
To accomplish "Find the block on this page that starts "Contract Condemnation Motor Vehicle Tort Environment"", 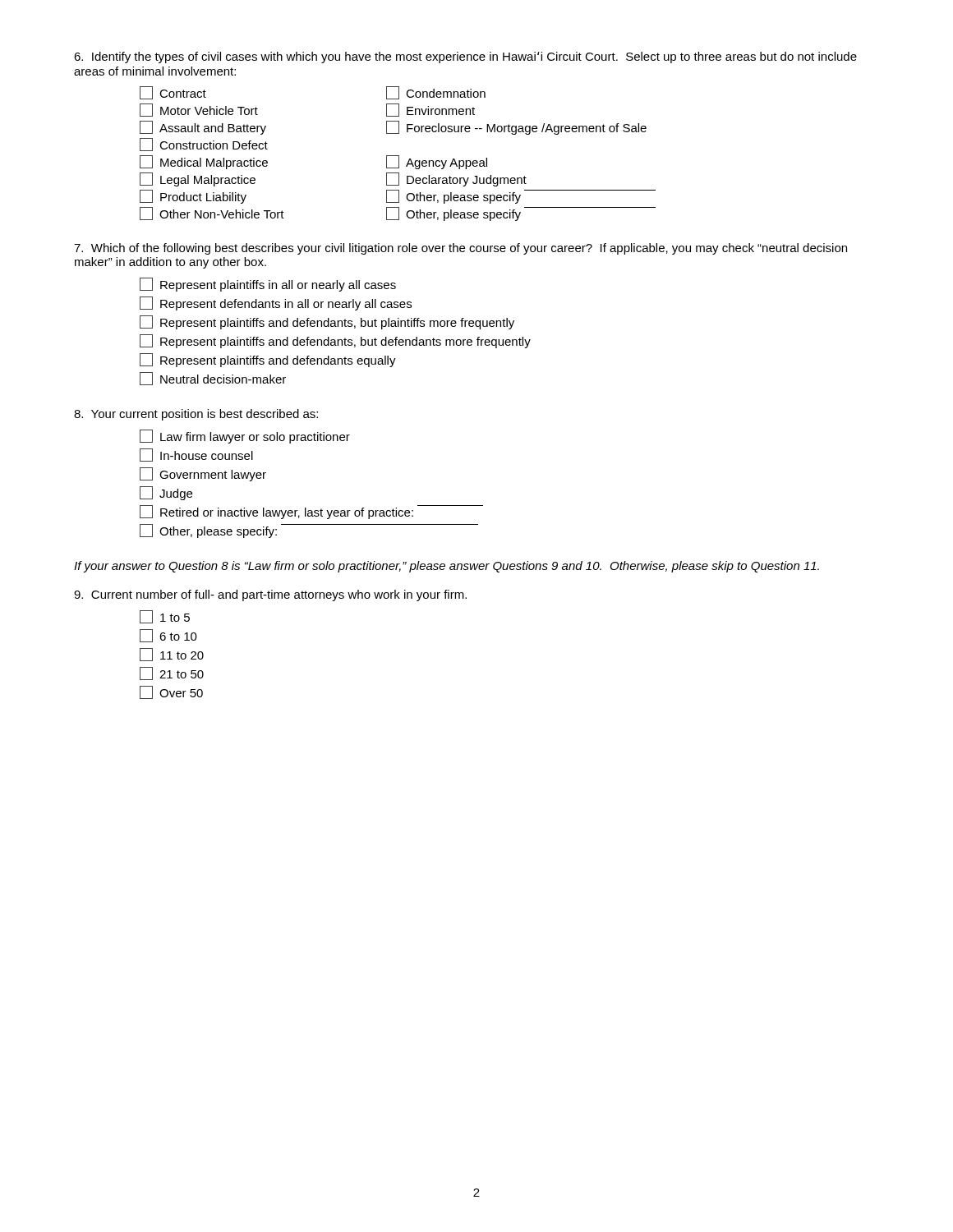I will pyautogui.click(x=398, y=154).
